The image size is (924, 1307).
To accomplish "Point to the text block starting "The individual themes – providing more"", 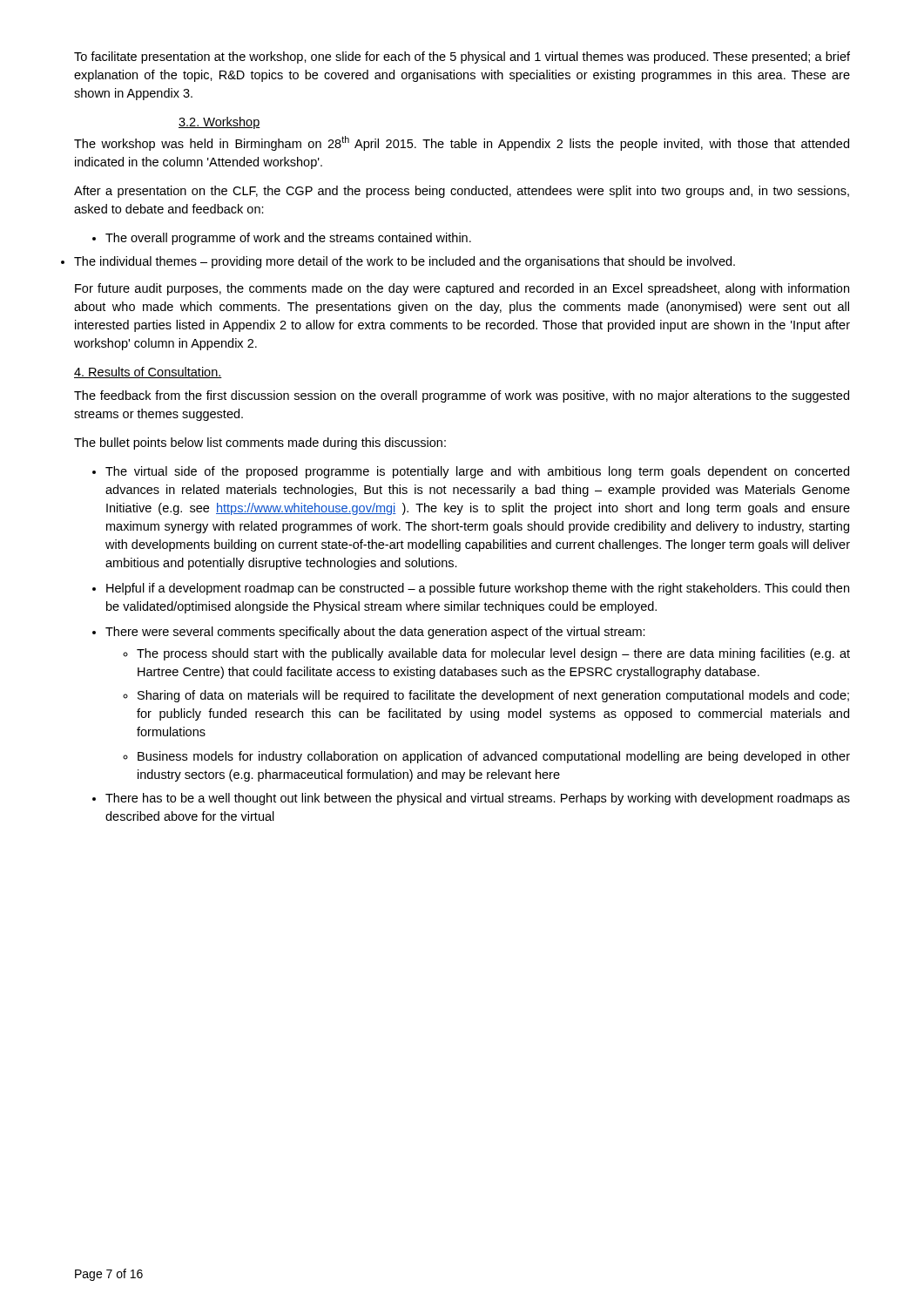I will coord(462,262).
